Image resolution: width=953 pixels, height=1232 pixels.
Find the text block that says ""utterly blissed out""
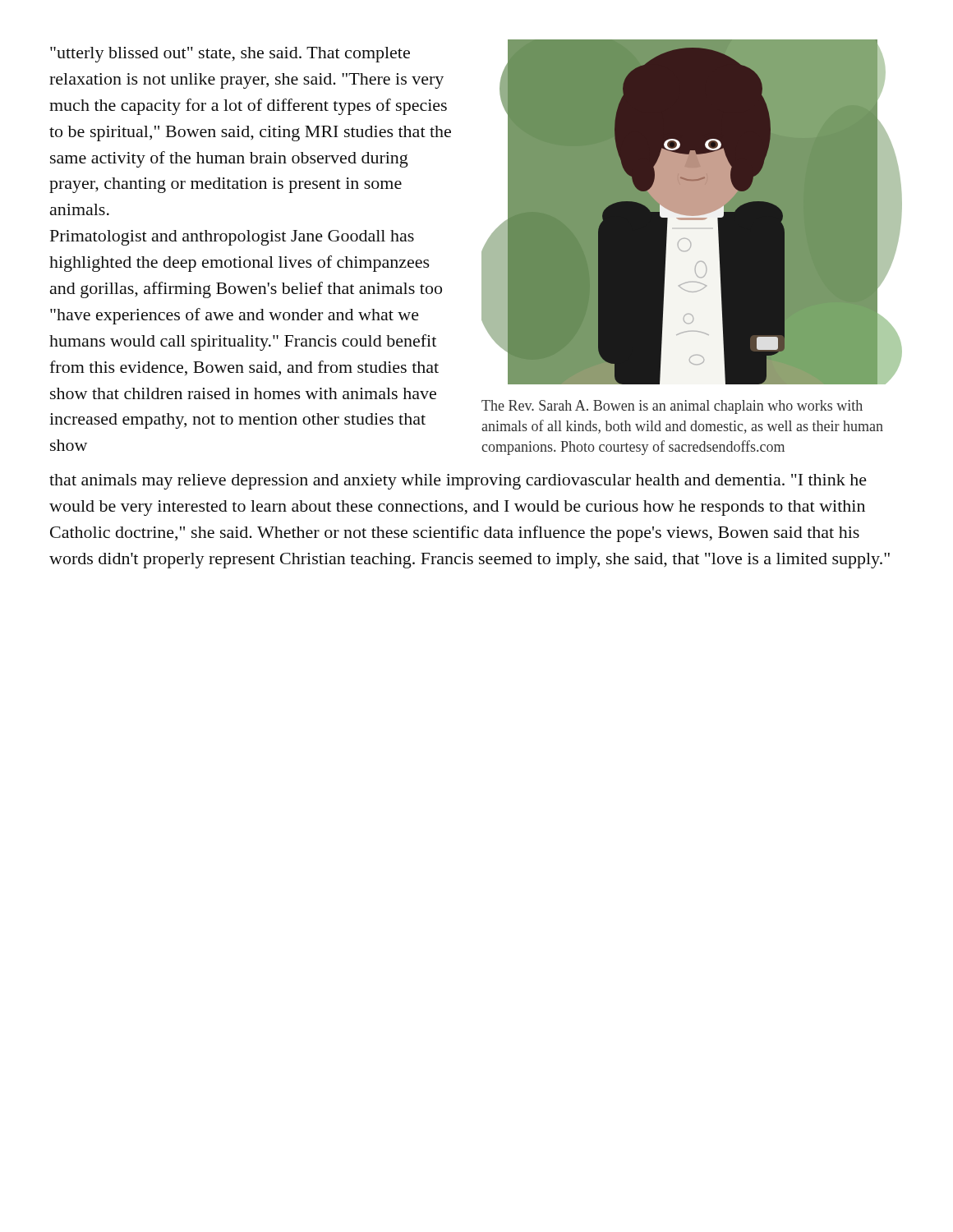(x=250, y=249)
